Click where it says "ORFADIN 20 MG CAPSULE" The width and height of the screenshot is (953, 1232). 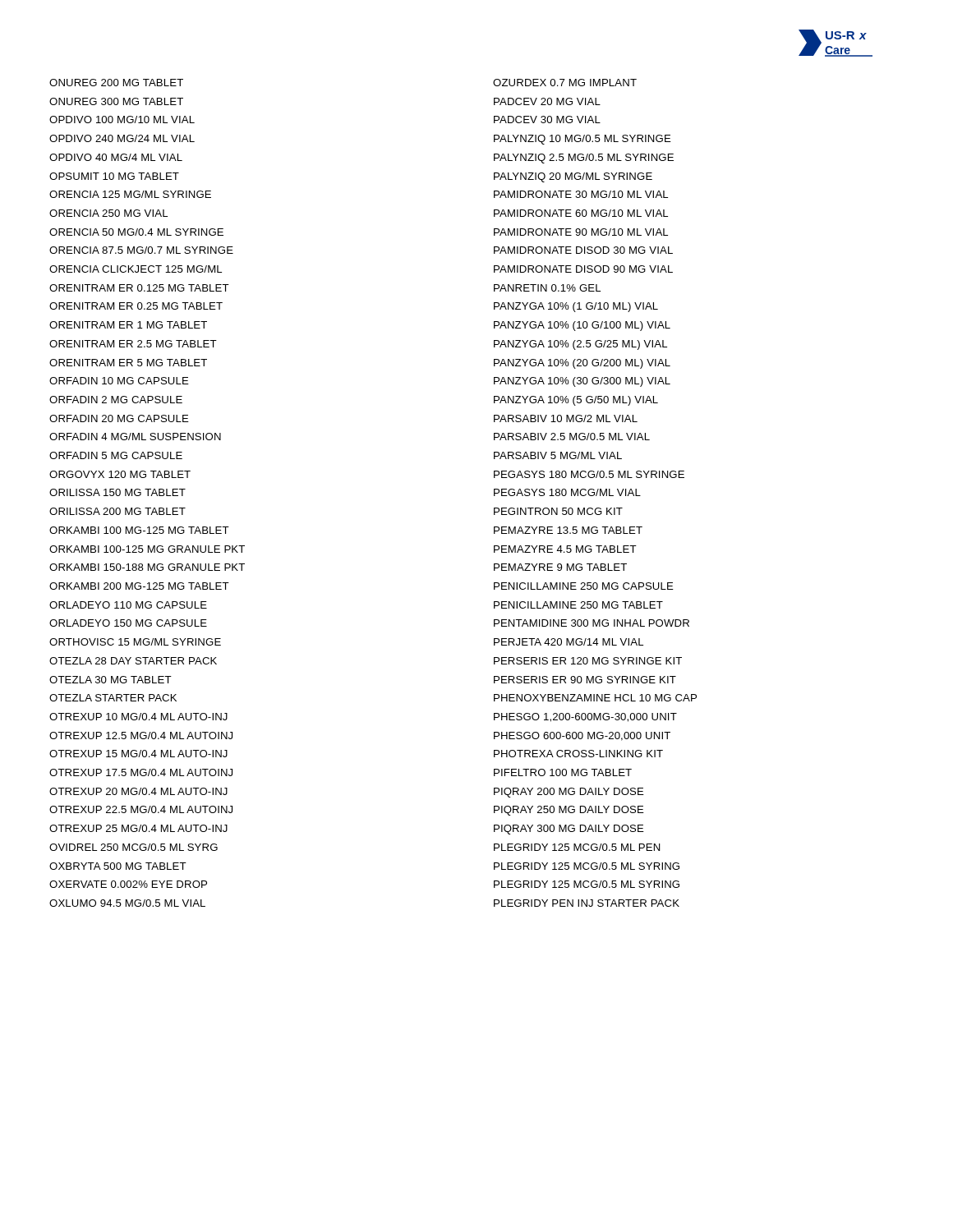pos(119,418)
